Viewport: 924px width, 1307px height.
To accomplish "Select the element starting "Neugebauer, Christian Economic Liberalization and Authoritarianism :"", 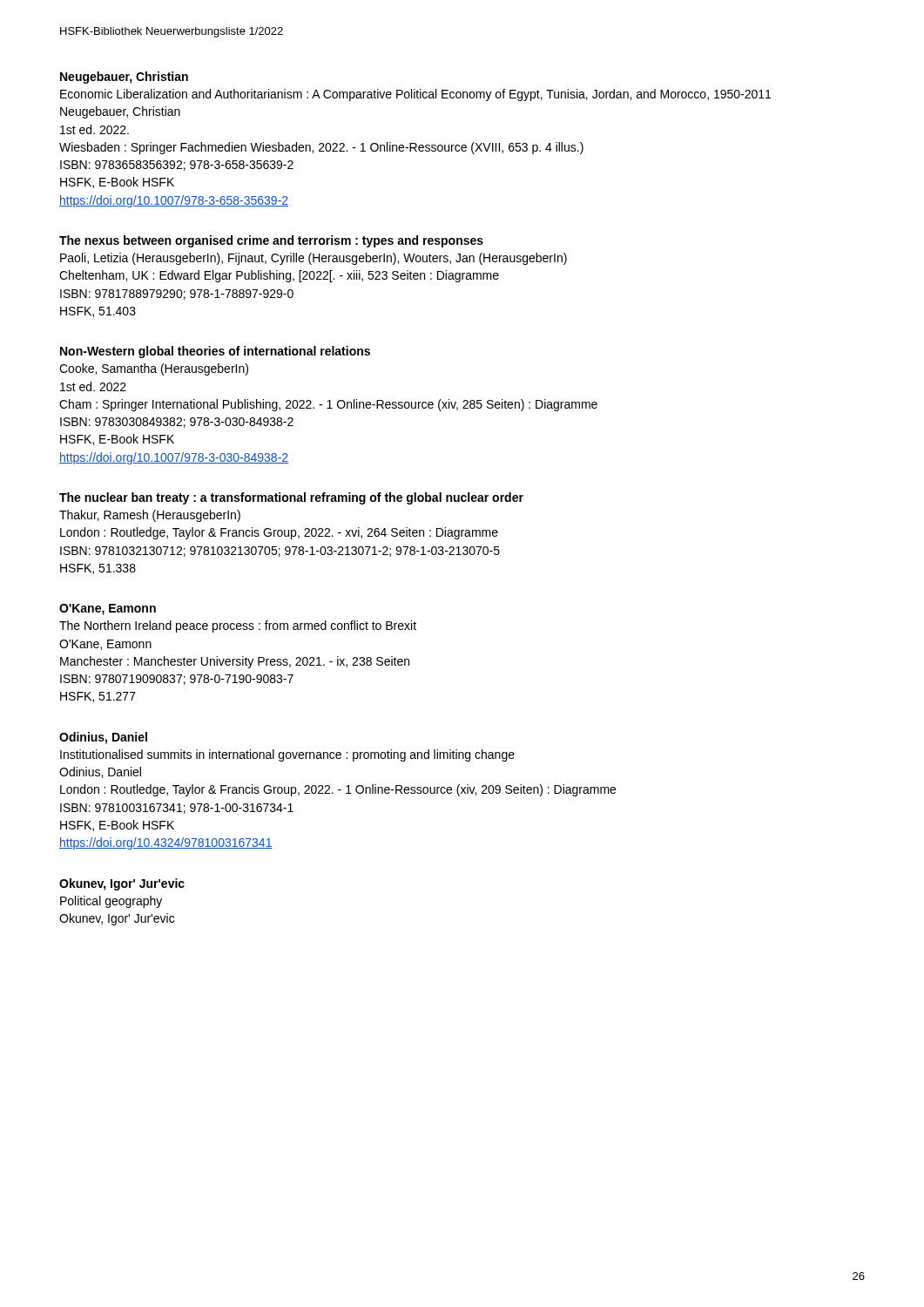I will pyautogui.click(x=462, y=139).
